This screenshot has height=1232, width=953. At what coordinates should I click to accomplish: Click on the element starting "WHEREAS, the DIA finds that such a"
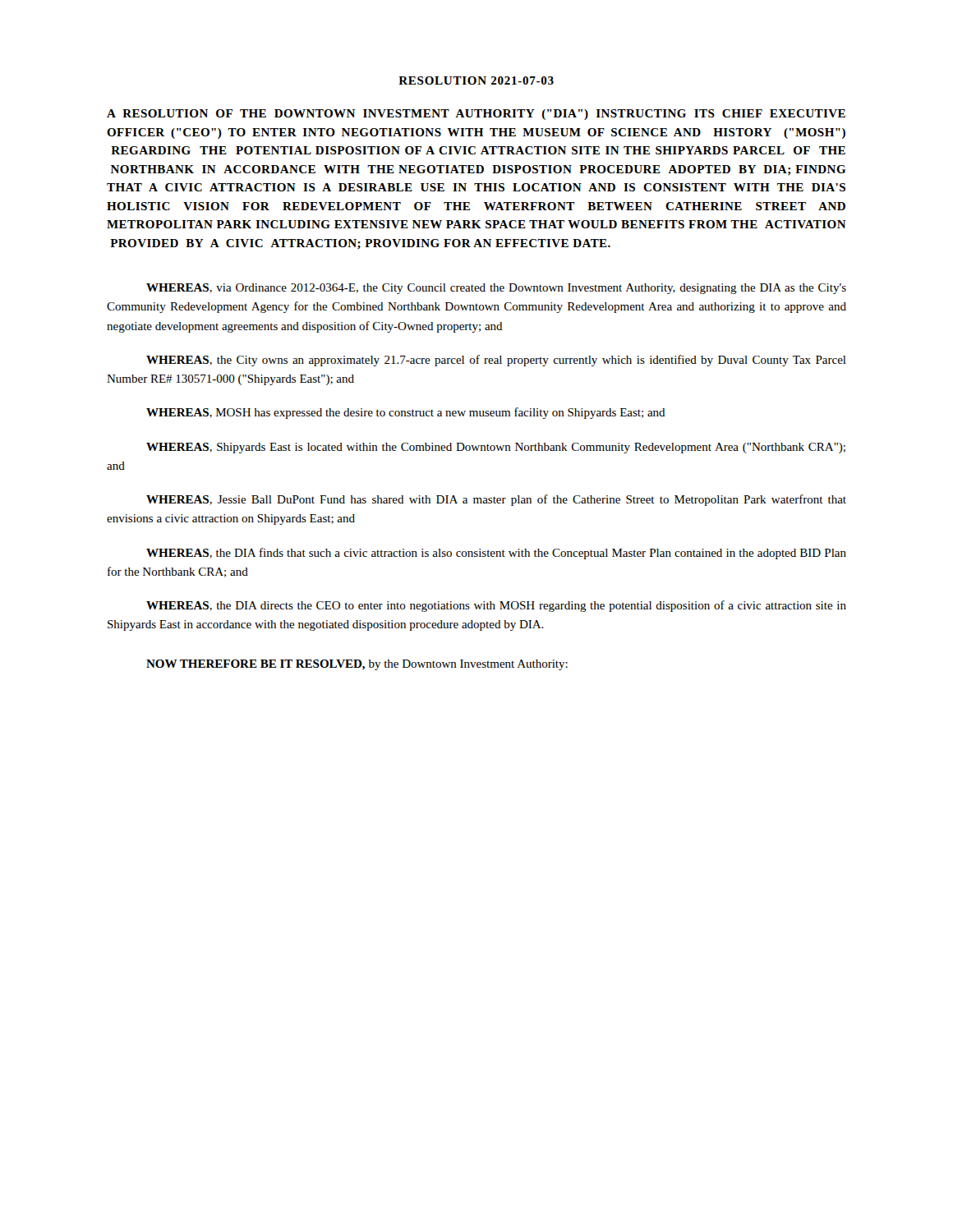tap(476, 562)
